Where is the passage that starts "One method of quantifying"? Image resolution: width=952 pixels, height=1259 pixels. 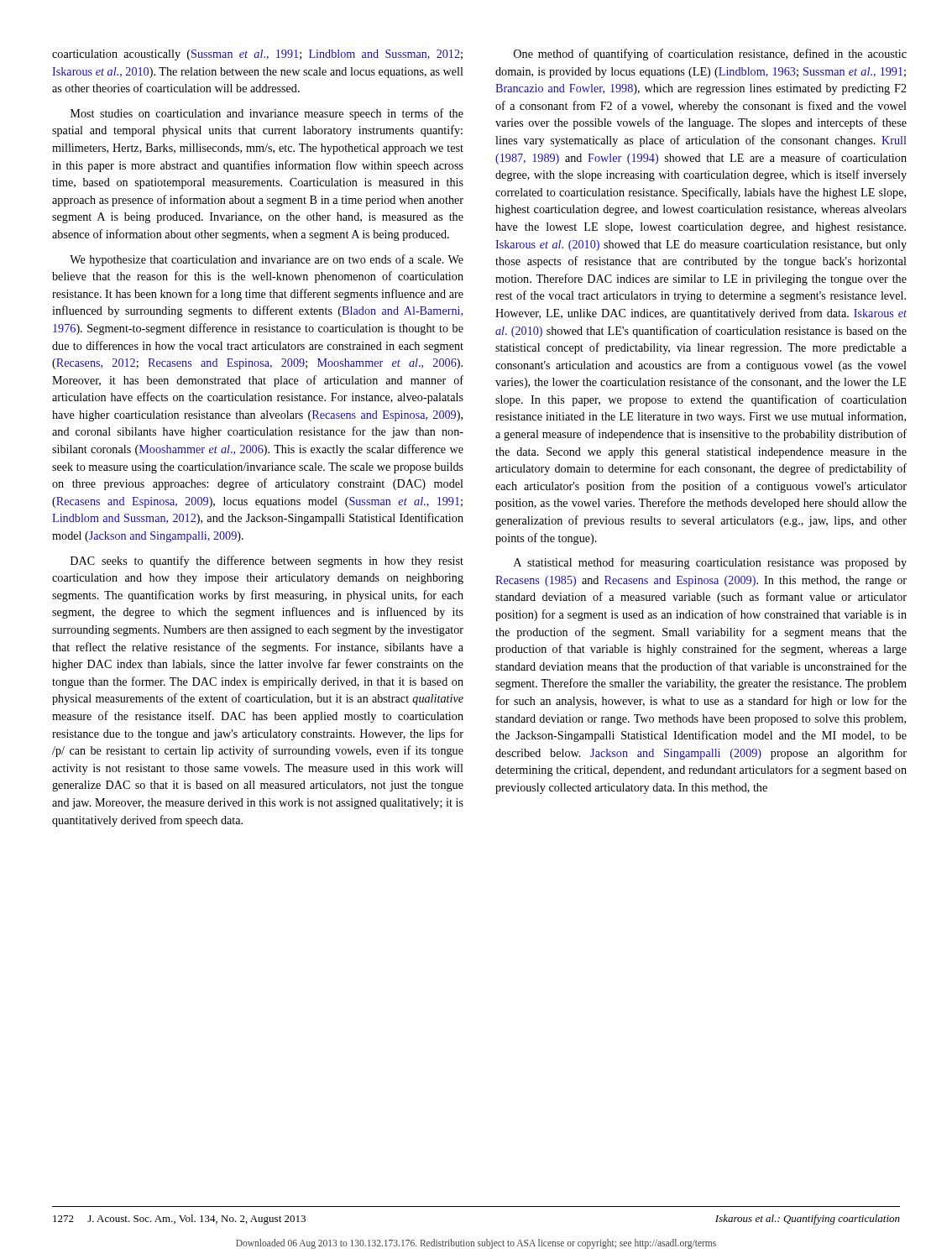701,296
